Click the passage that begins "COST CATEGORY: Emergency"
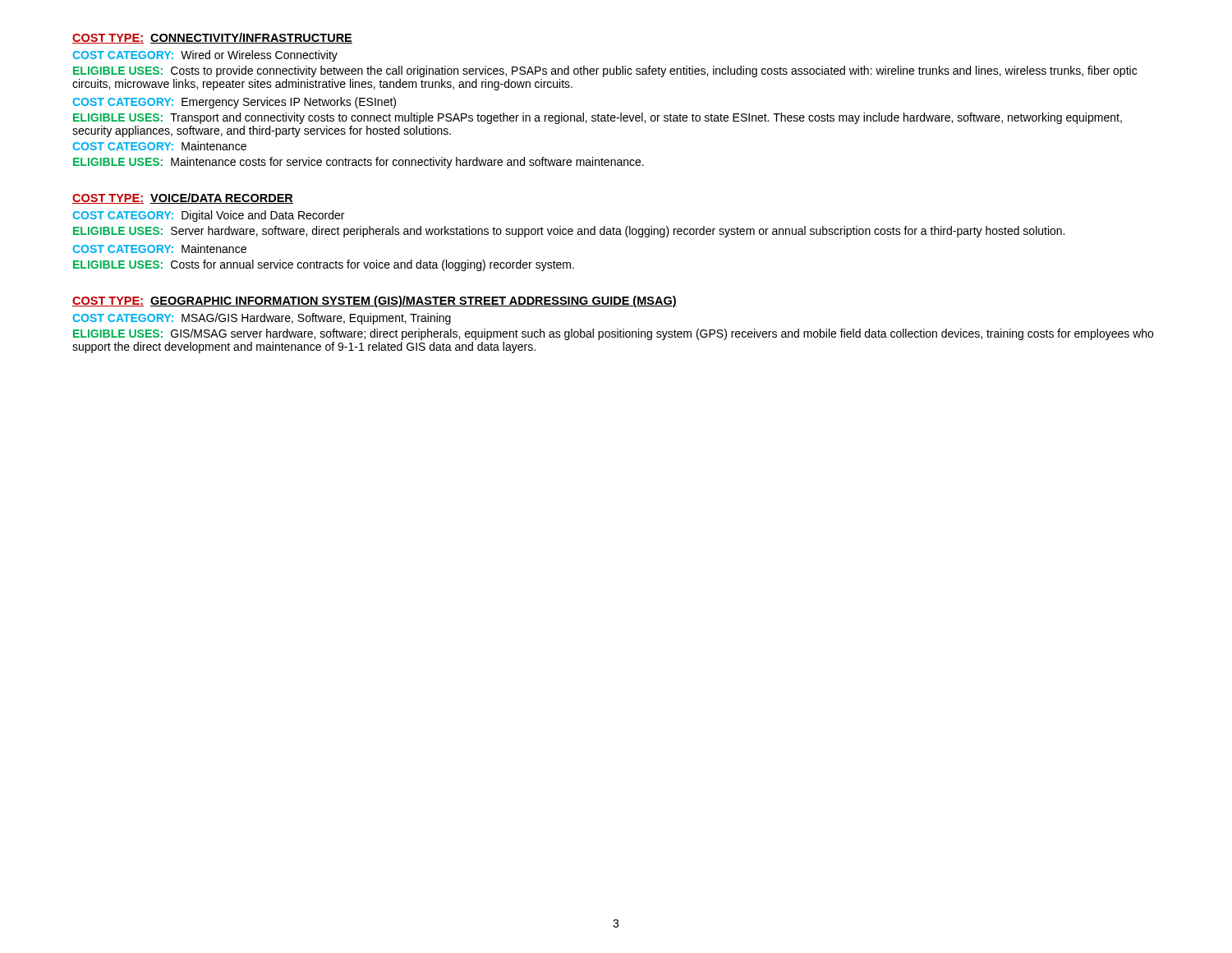This screenshot has width=1232, height=953. (235, 102)
